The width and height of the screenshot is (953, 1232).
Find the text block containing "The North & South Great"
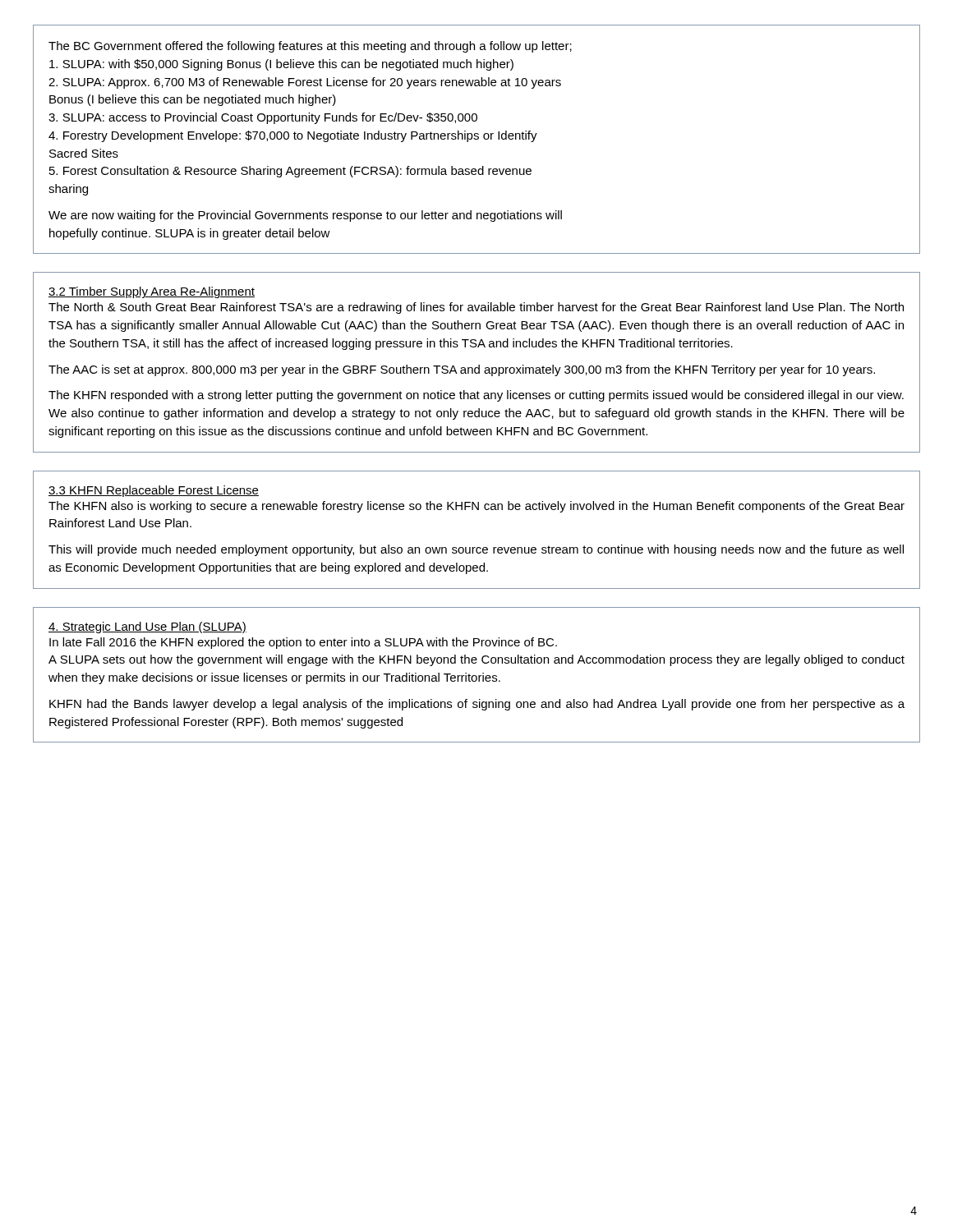[476, 369]
